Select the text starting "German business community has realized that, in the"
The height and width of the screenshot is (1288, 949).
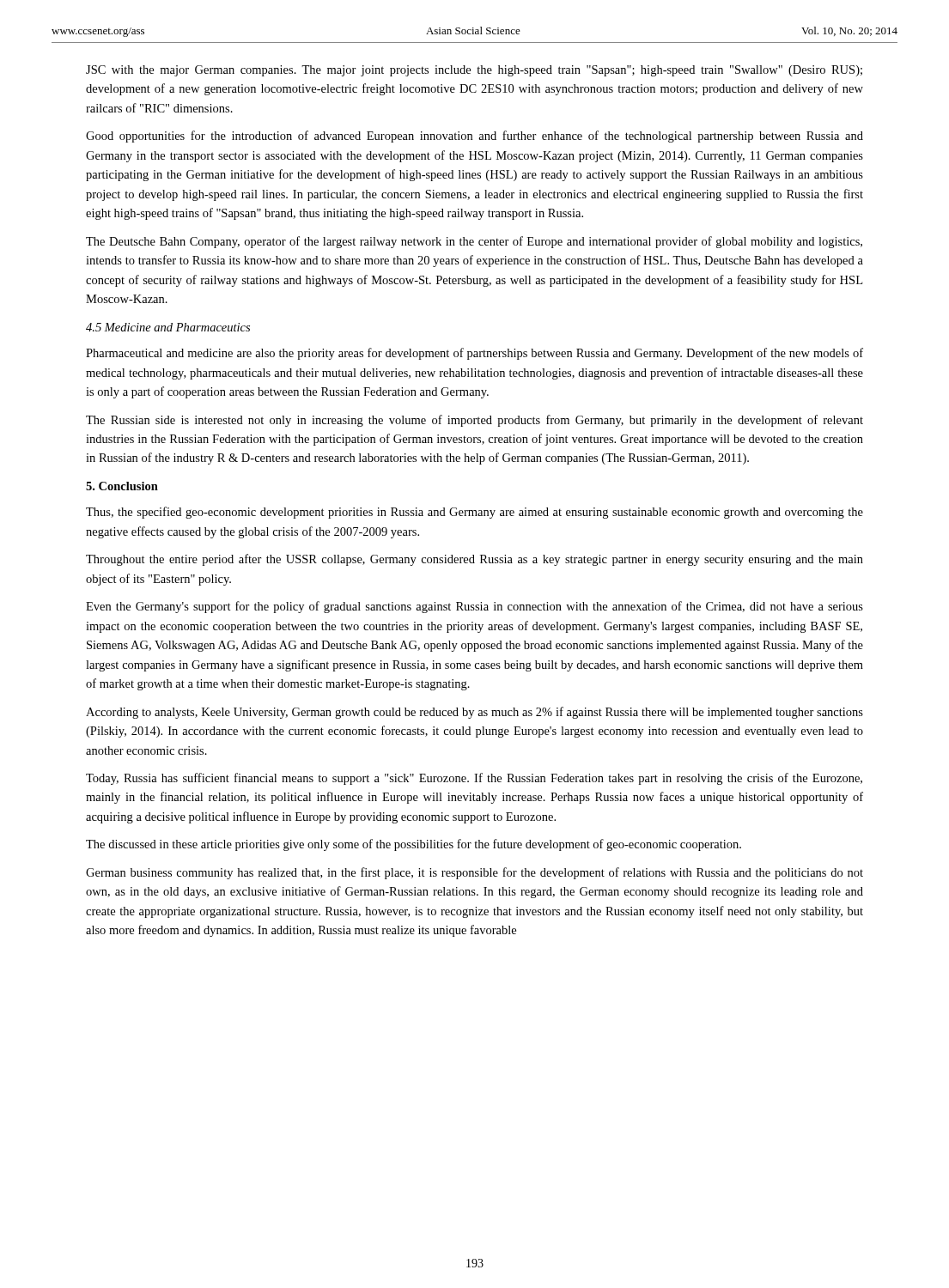pos(474,901)
